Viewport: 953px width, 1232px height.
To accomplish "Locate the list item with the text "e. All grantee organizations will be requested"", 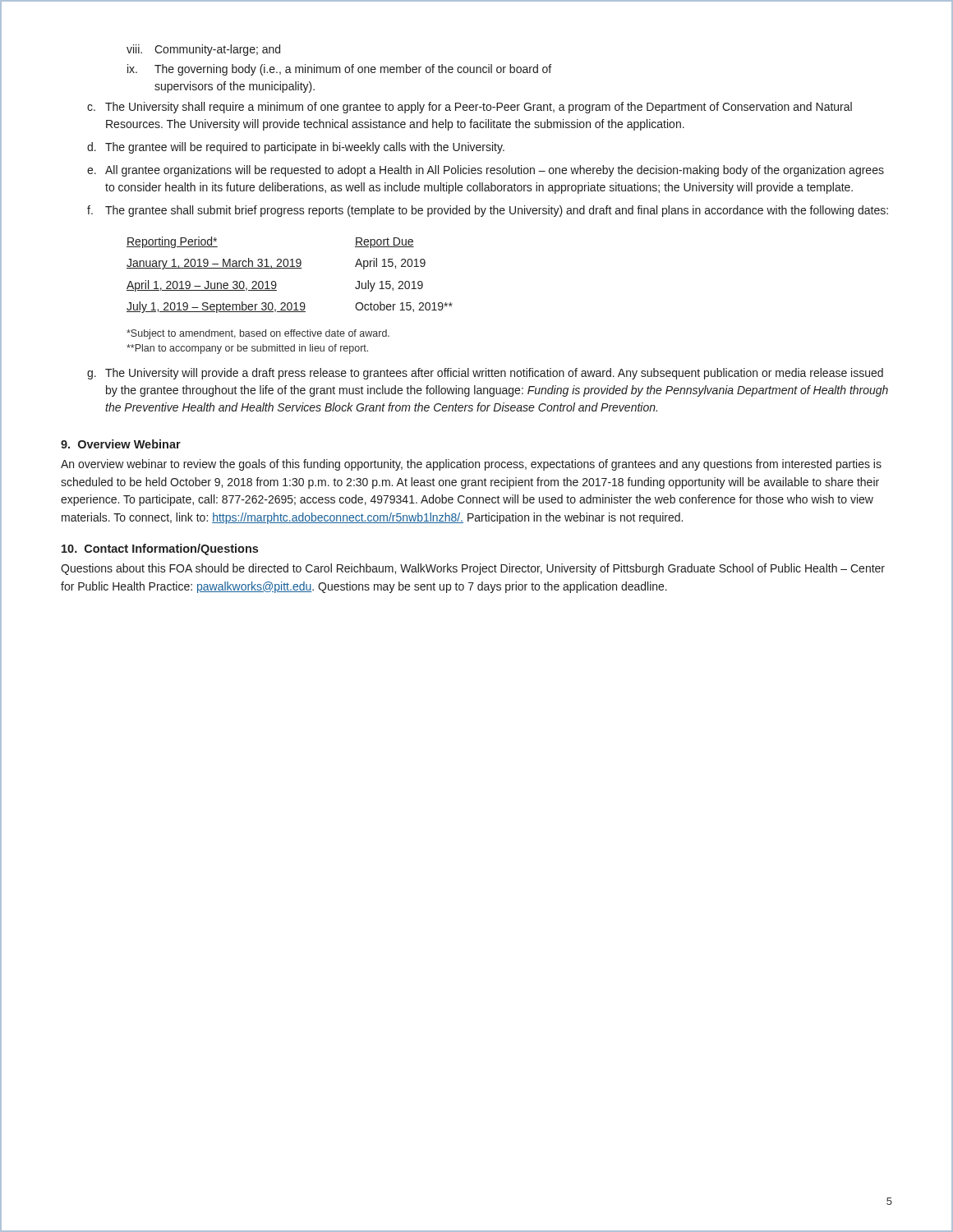I will tap(490, 179).
